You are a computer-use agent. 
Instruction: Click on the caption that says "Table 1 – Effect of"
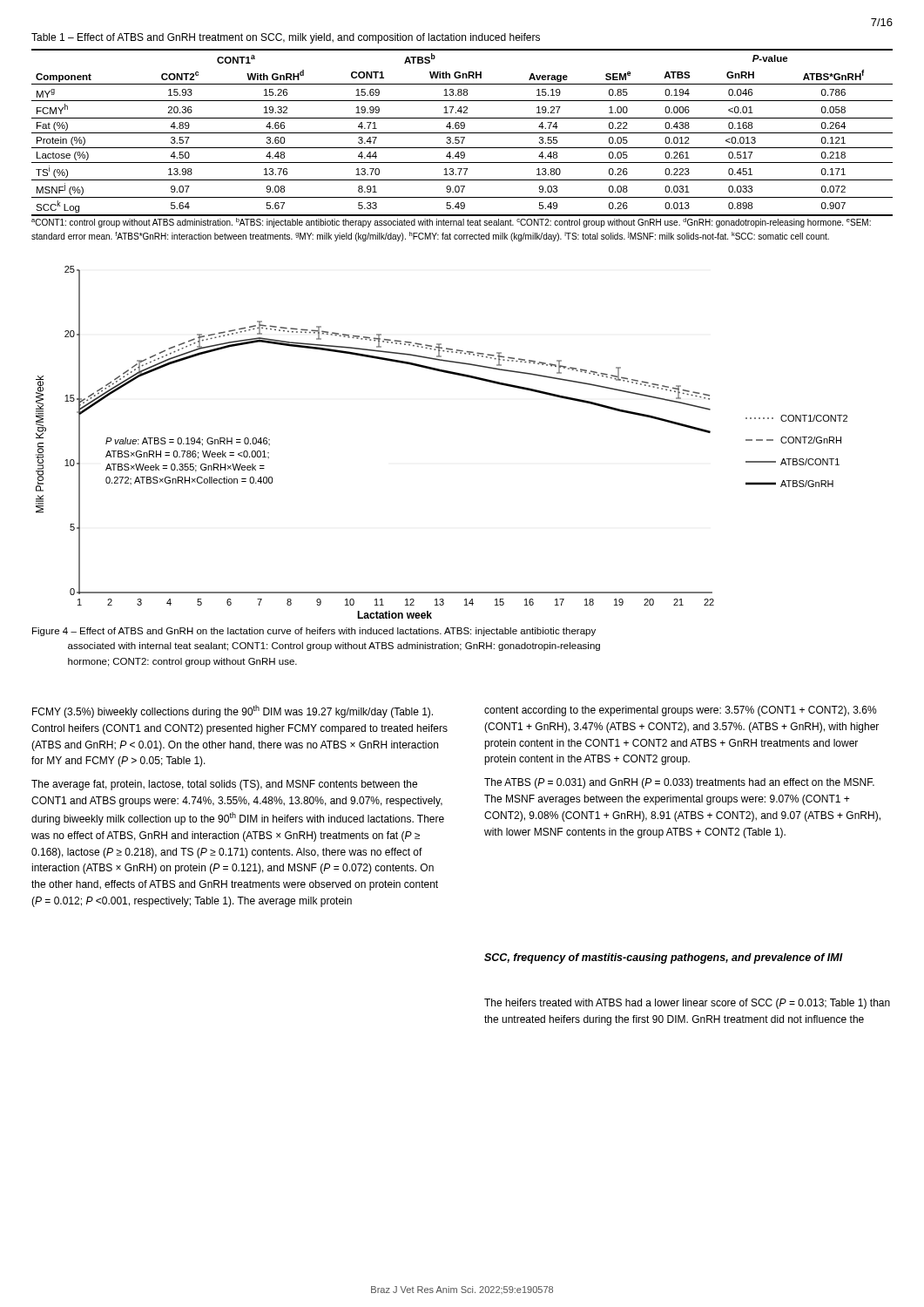[286, 37]
